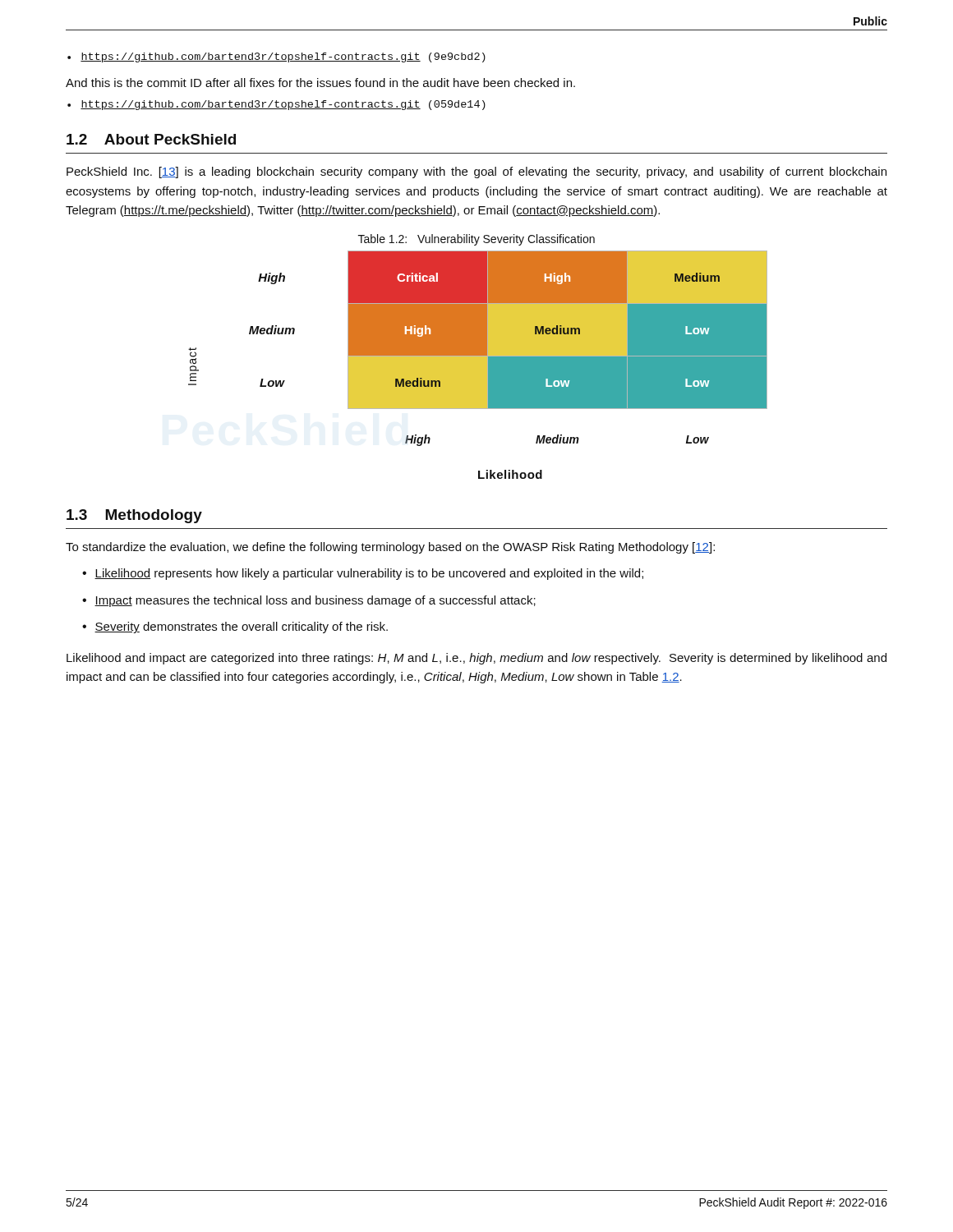Locate the text block with the text "And this is"

pos(321,83)
